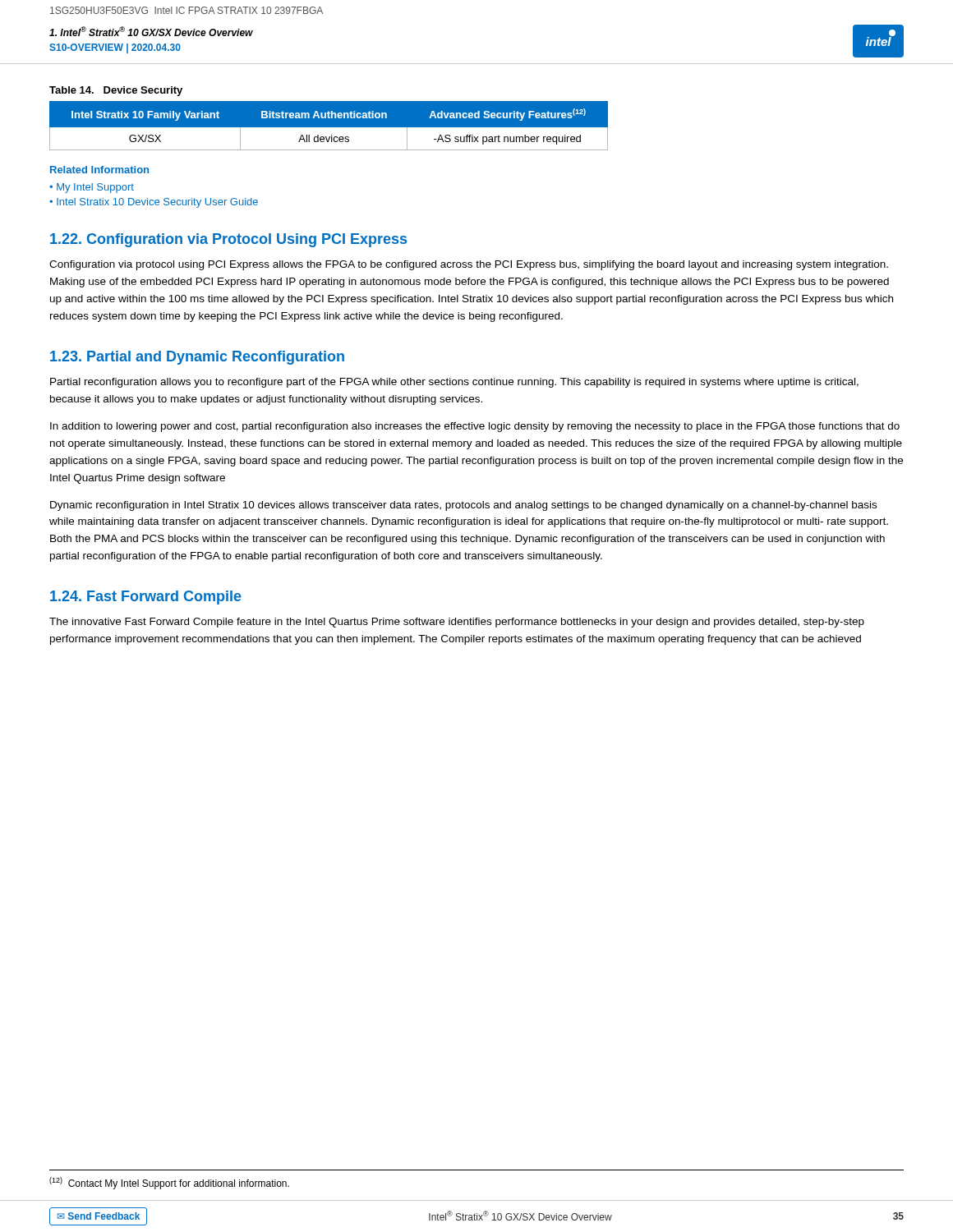Click the passage that begins "In addition to lowering power and"
Image resolution: width=953 pixels, height=1232 pixels.
(x=476, y=452)
